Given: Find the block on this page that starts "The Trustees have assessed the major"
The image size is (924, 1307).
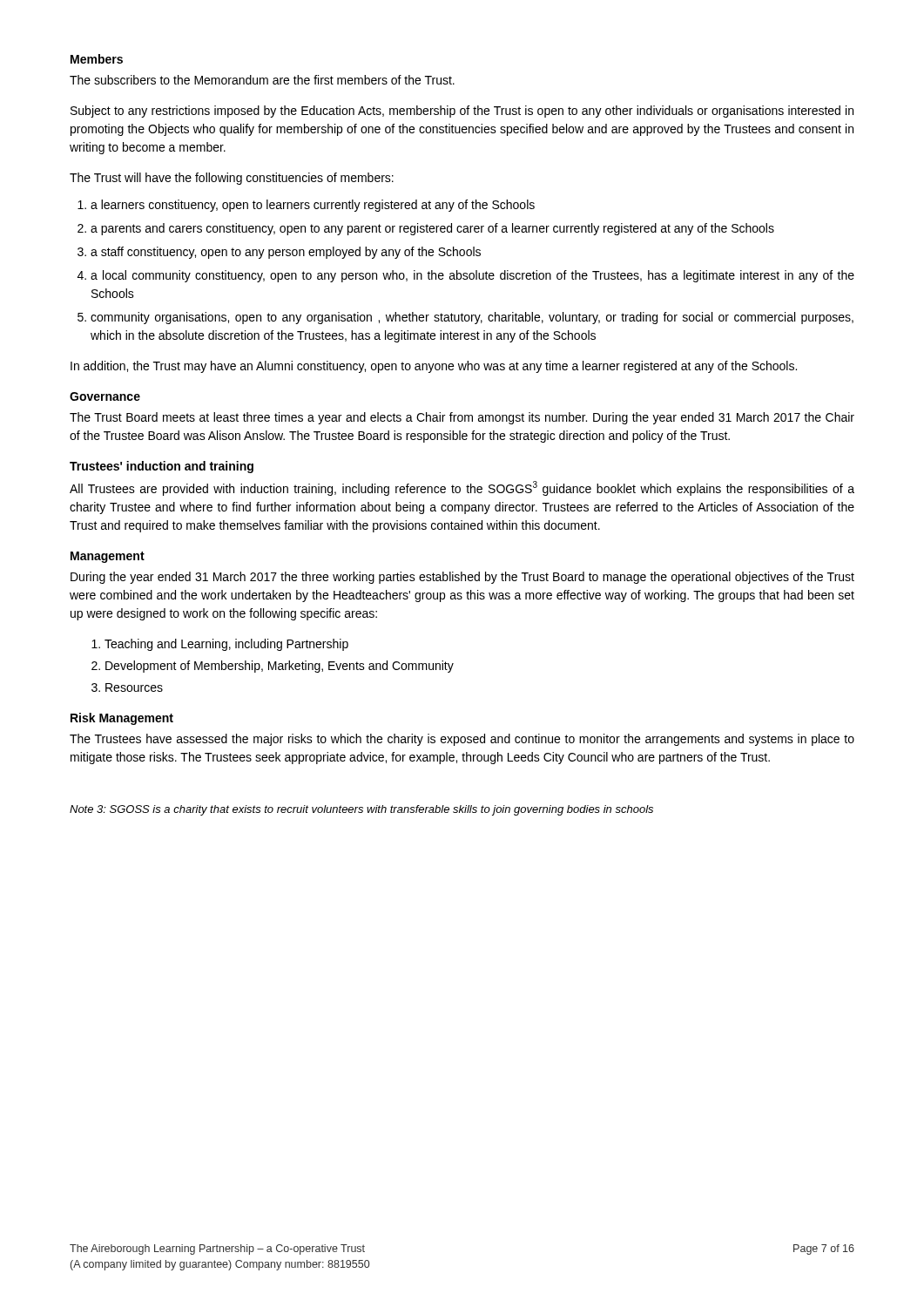Looking at the screenshot, I should (x=462, y=748).
